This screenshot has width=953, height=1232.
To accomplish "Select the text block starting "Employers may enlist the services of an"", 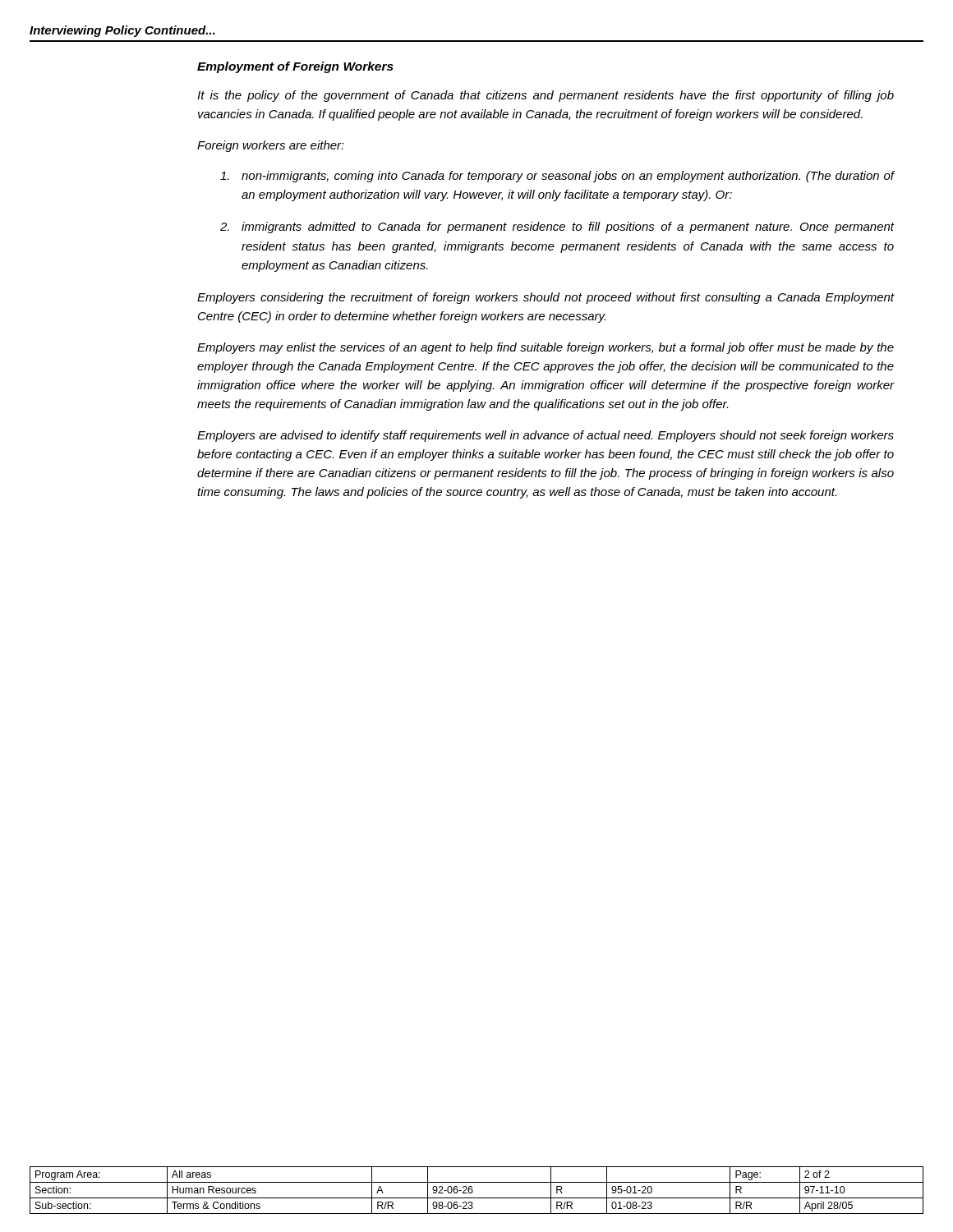I will 545,375.
